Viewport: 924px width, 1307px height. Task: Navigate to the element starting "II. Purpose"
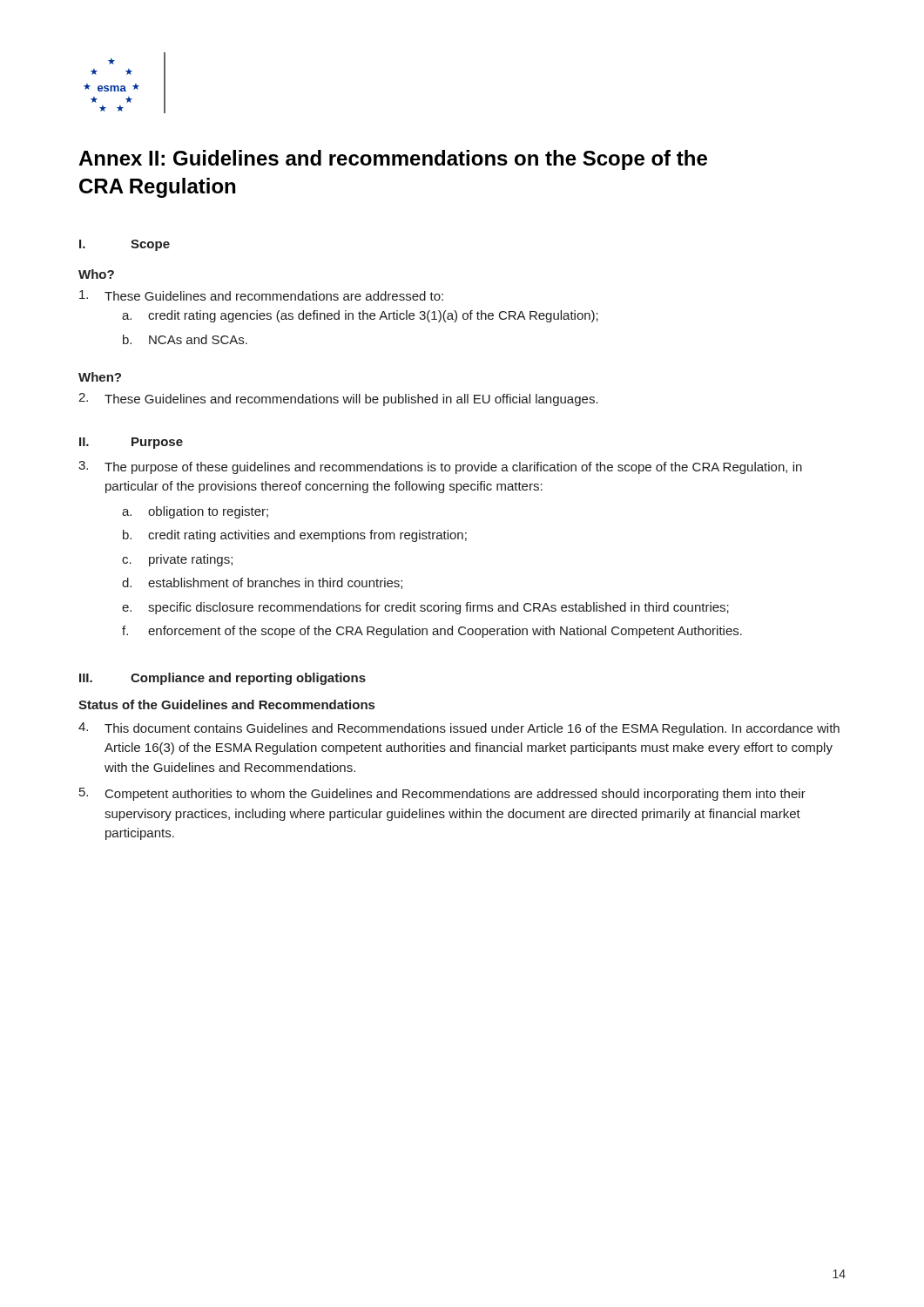click(x=131, y=441)
